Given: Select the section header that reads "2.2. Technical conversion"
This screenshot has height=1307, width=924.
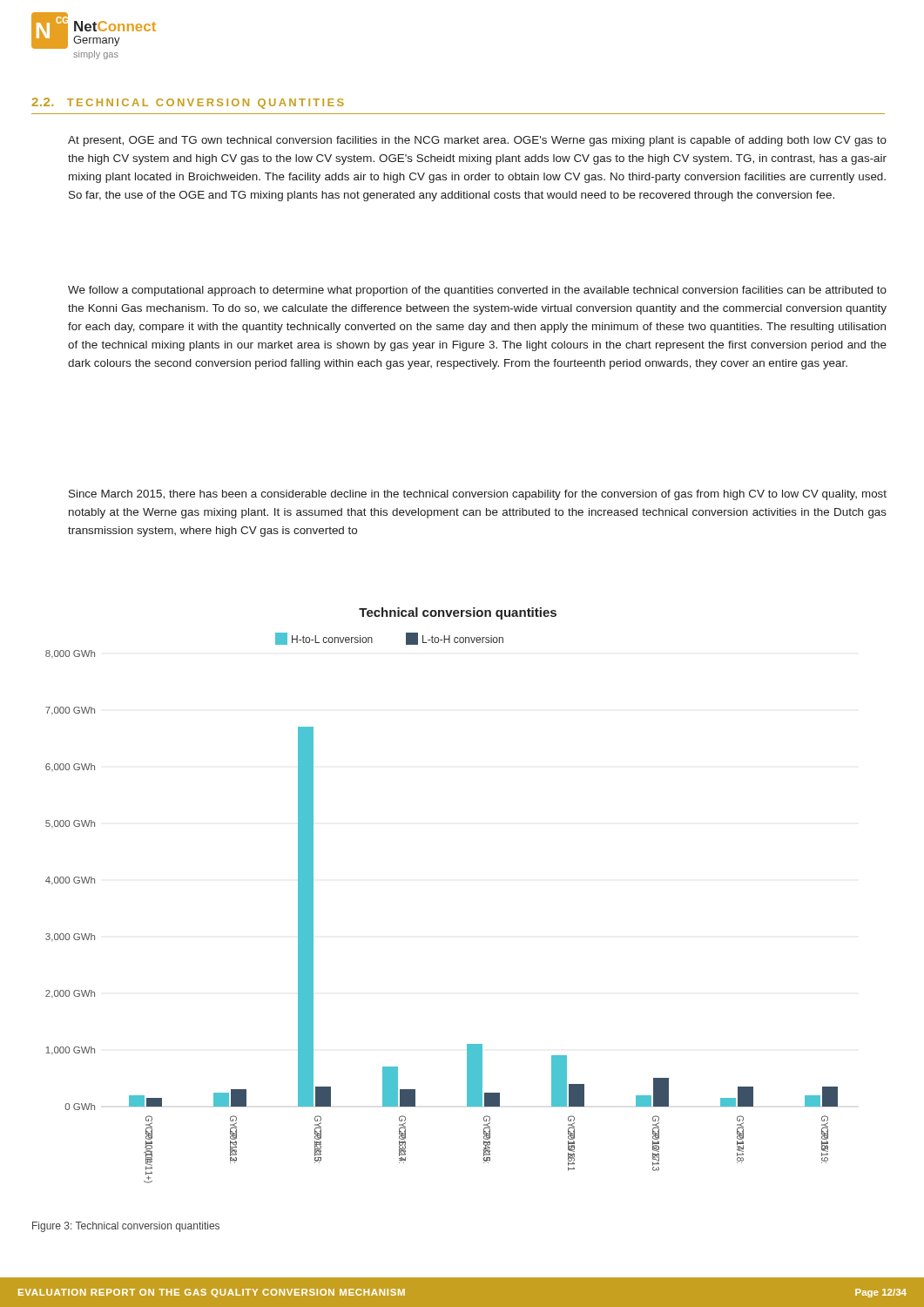Looking at the screenshot, I should tap(458, 104).
